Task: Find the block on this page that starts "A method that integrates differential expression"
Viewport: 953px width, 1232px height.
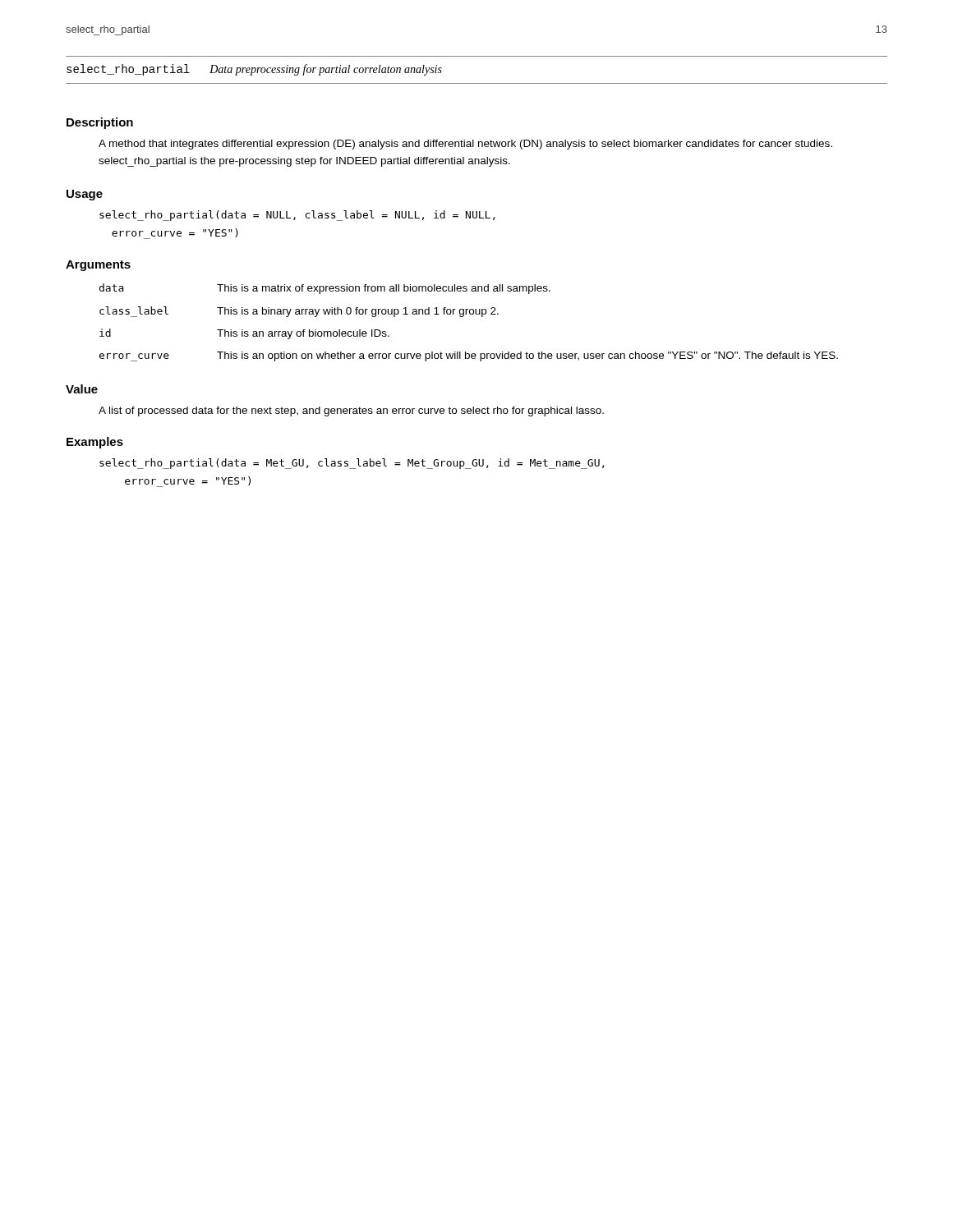Action: (x=466, y=152)
